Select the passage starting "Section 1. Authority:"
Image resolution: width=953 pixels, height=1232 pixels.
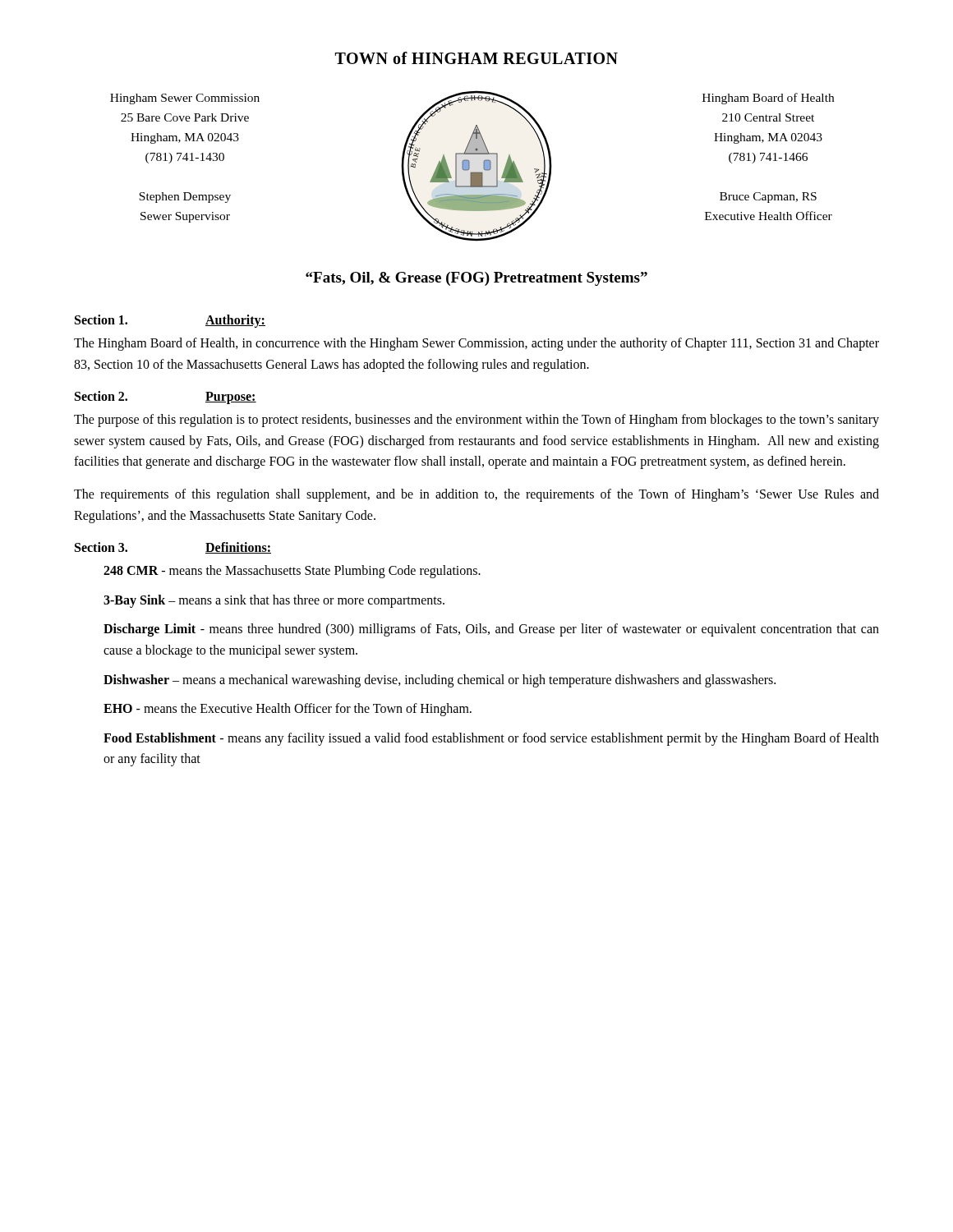[98, 321]
